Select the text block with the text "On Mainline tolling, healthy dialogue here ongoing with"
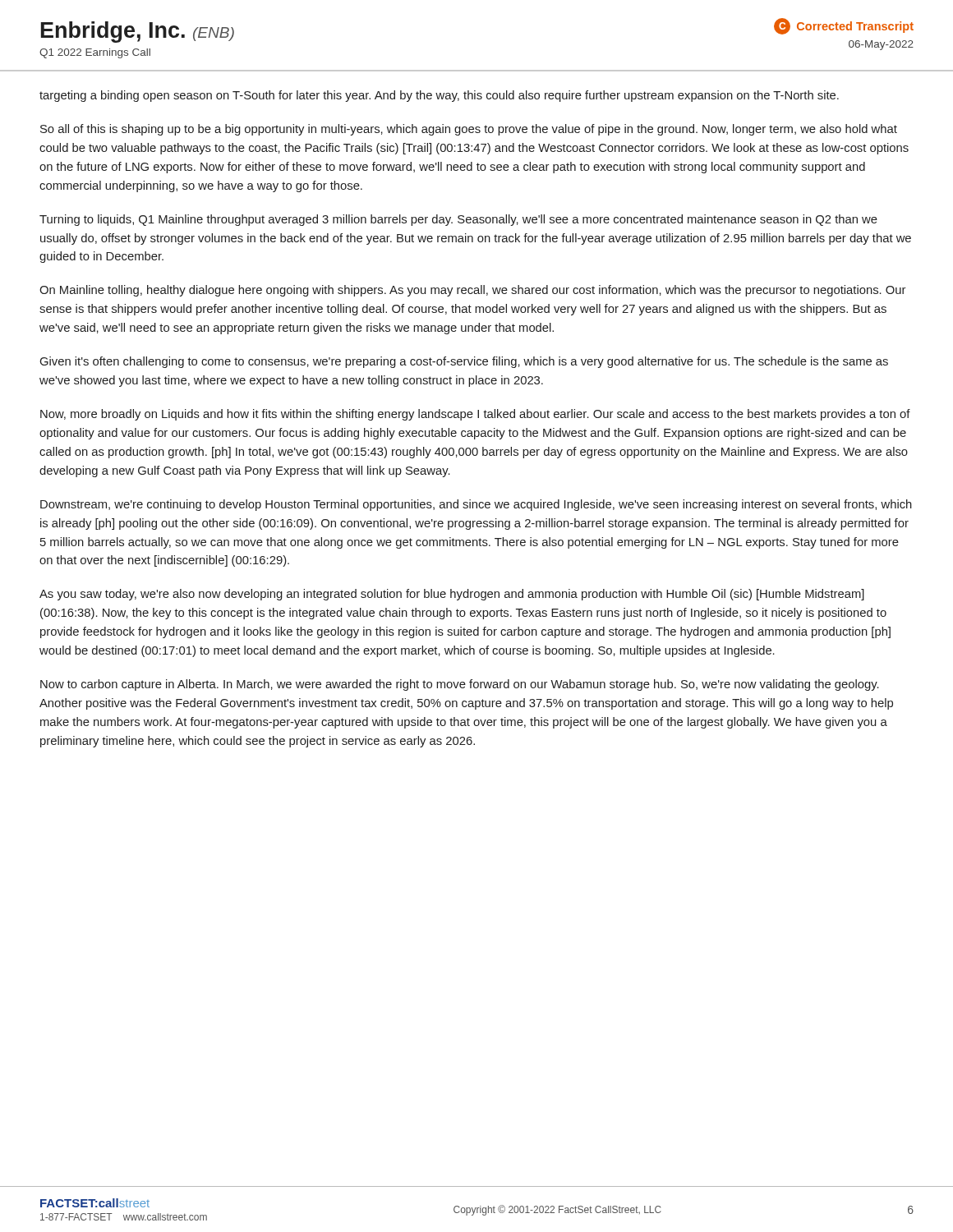Screen dimensions: 1232x953 coord(473,309)
